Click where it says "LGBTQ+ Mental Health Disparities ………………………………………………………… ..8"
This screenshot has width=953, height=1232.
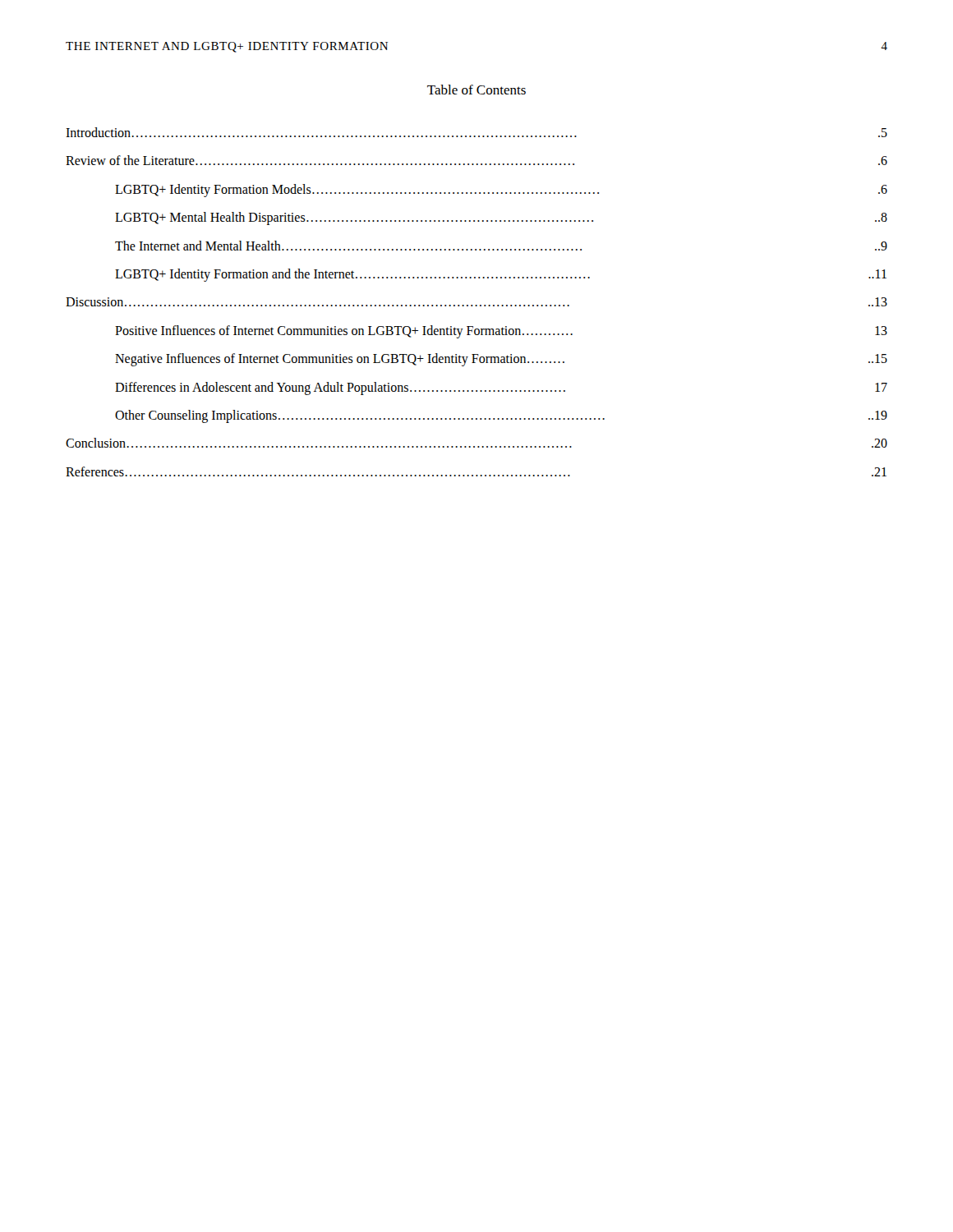(x=501, y=218)
